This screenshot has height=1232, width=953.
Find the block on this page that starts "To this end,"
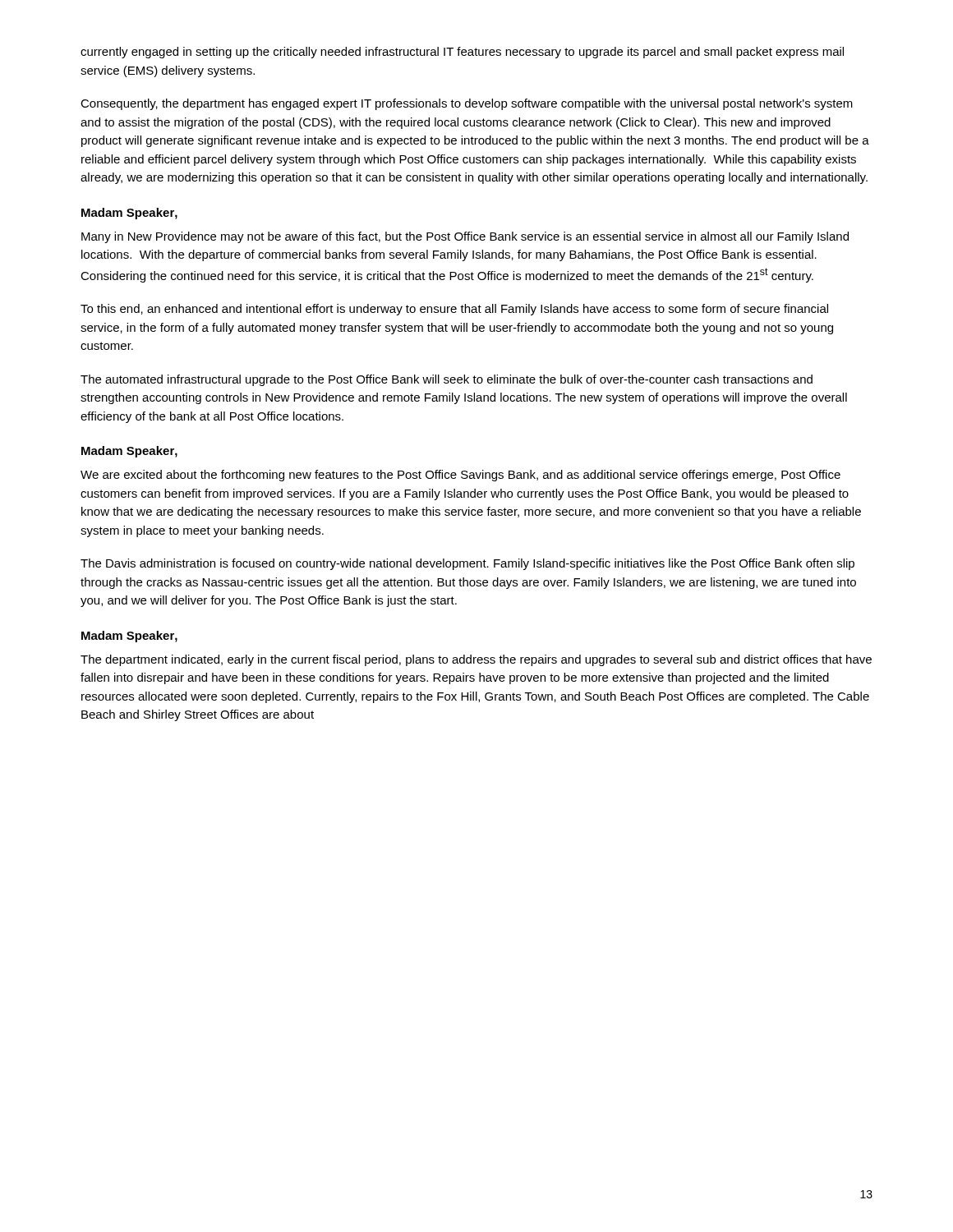pos(457,327)
